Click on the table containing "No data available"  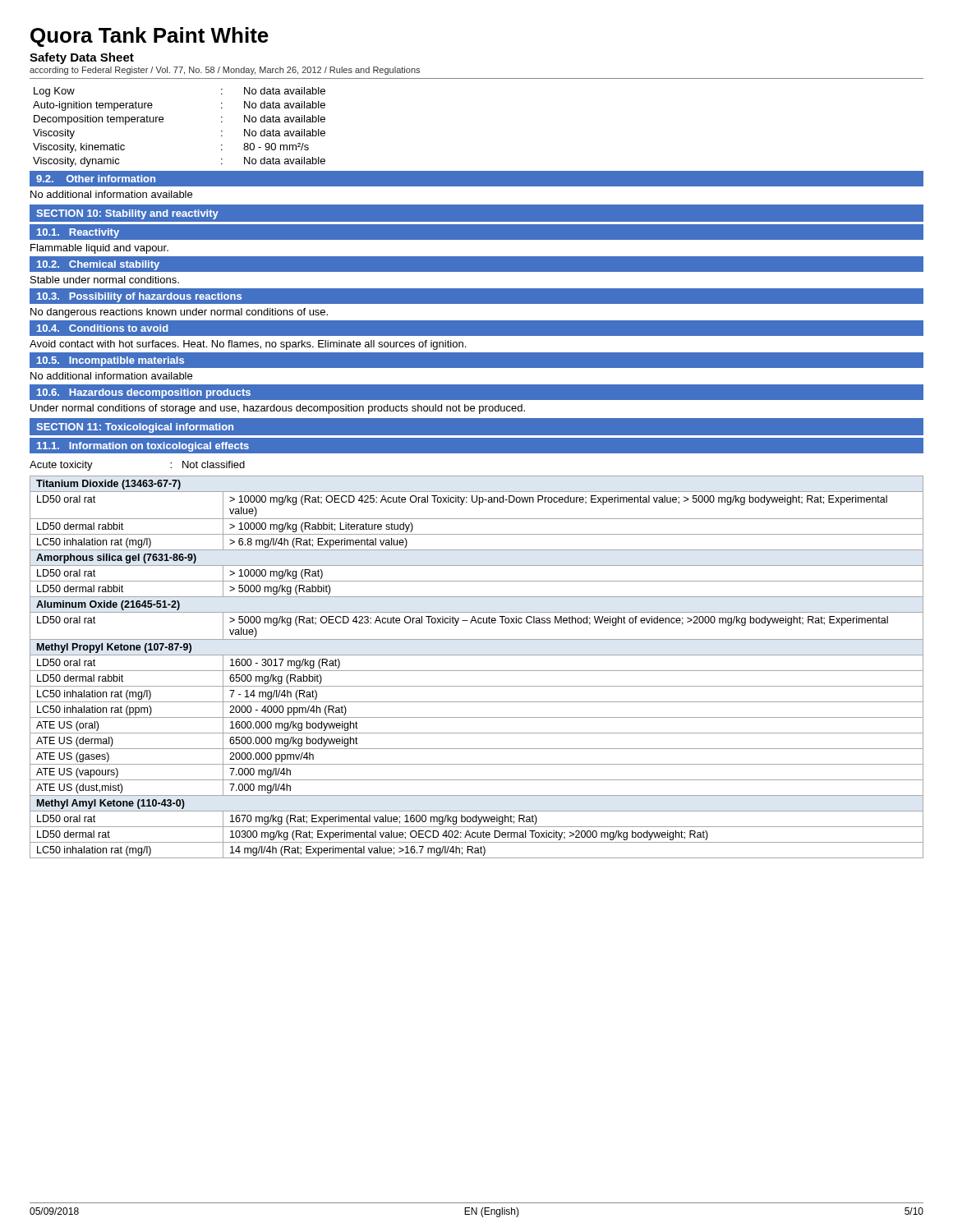(476, 126)
